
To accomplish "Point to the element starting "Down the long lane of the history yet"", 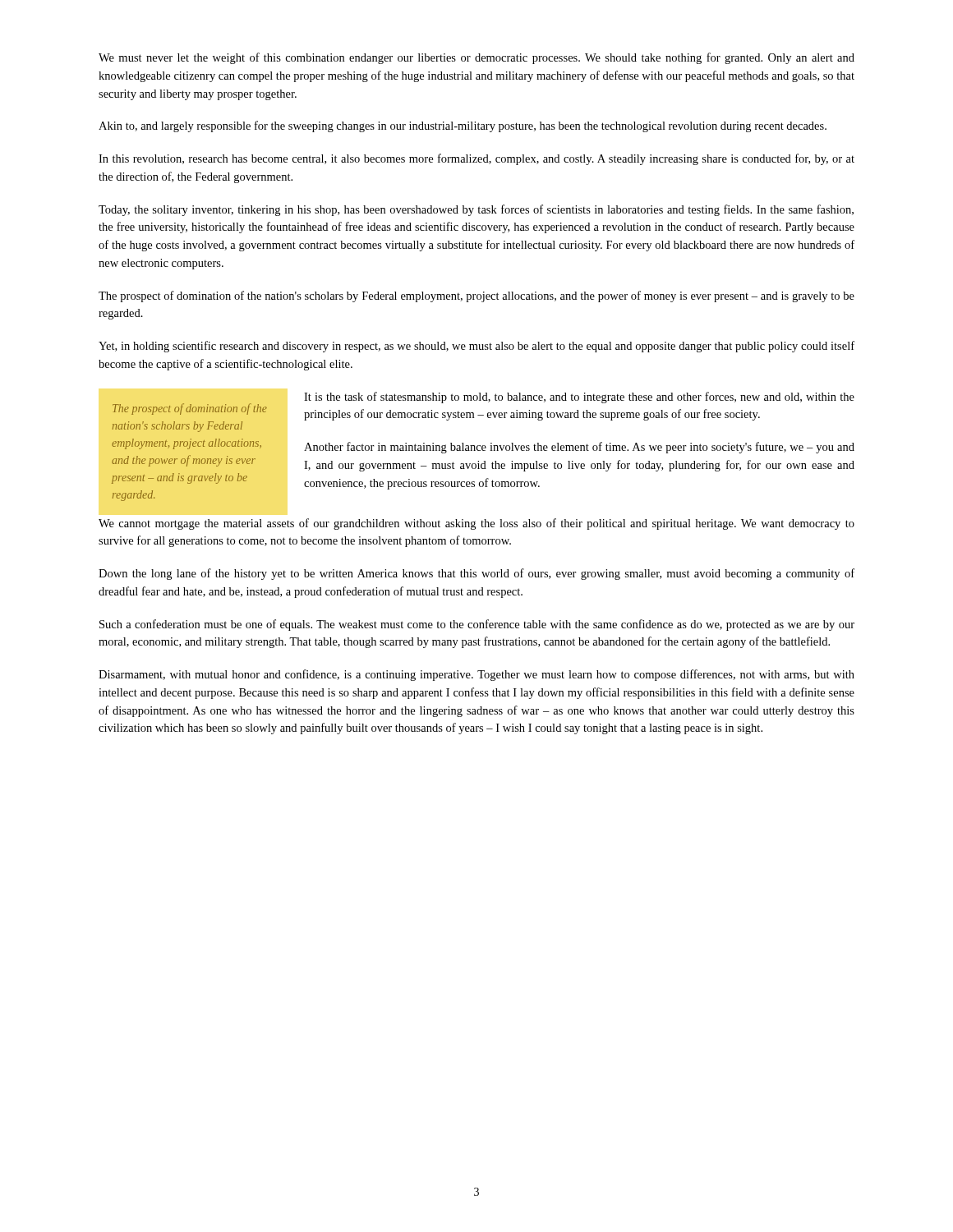I will (x=476, y=582).
